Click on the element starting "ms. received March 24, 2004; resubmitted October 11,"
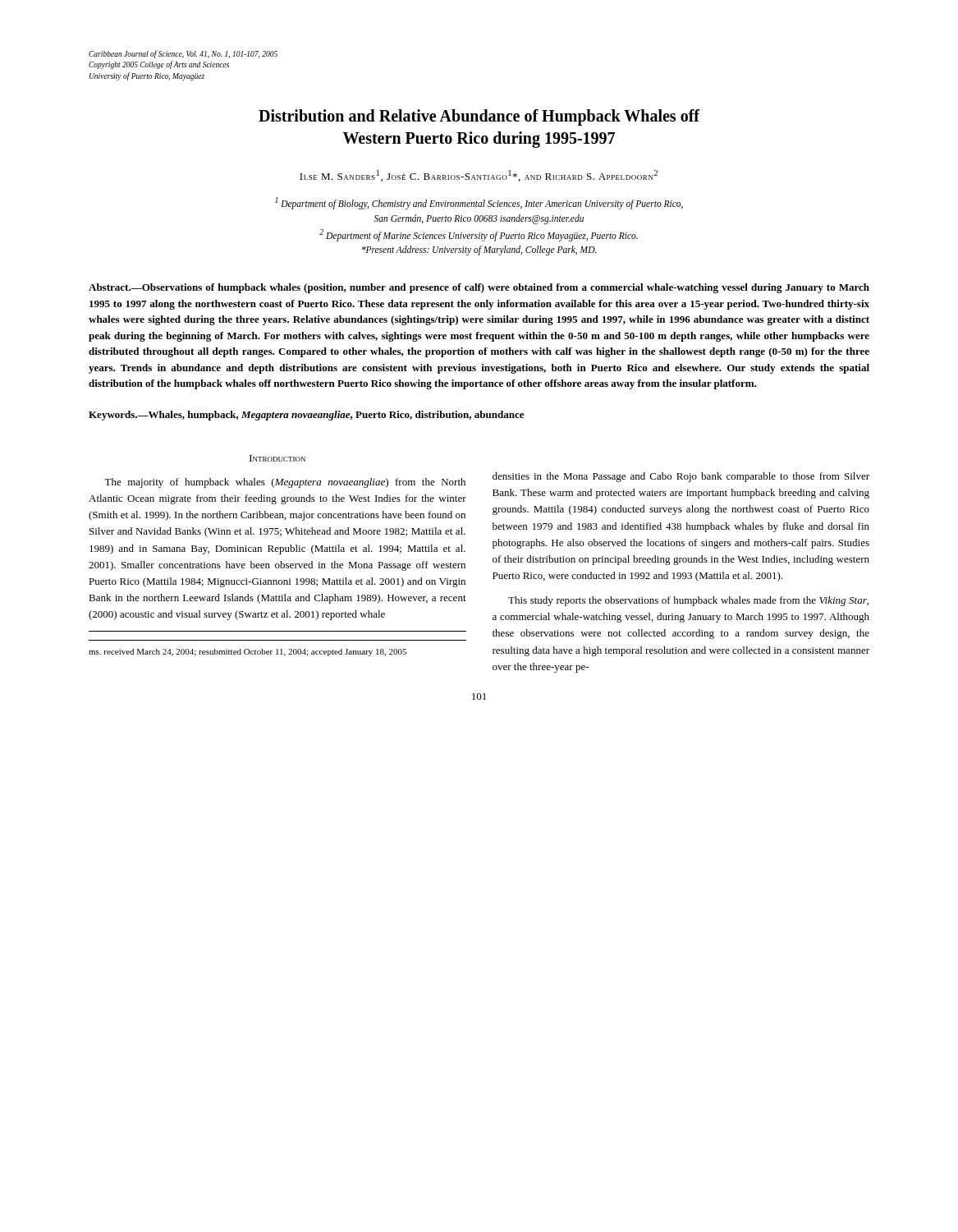Screen dimensions: 1232x958 [x=277, y=648]
